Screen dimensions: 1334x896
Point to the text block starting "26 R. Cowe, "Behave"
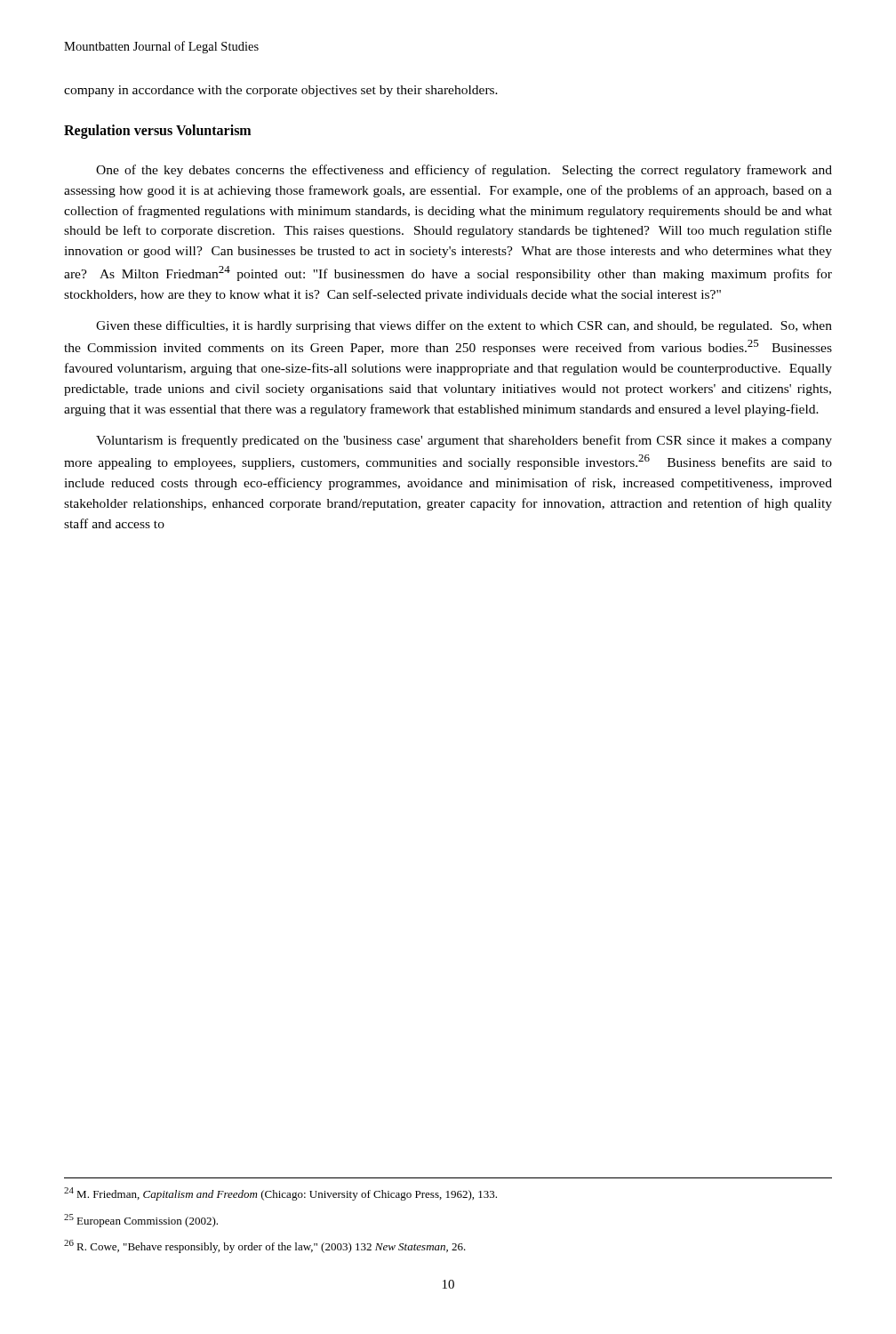[265, 1246]
